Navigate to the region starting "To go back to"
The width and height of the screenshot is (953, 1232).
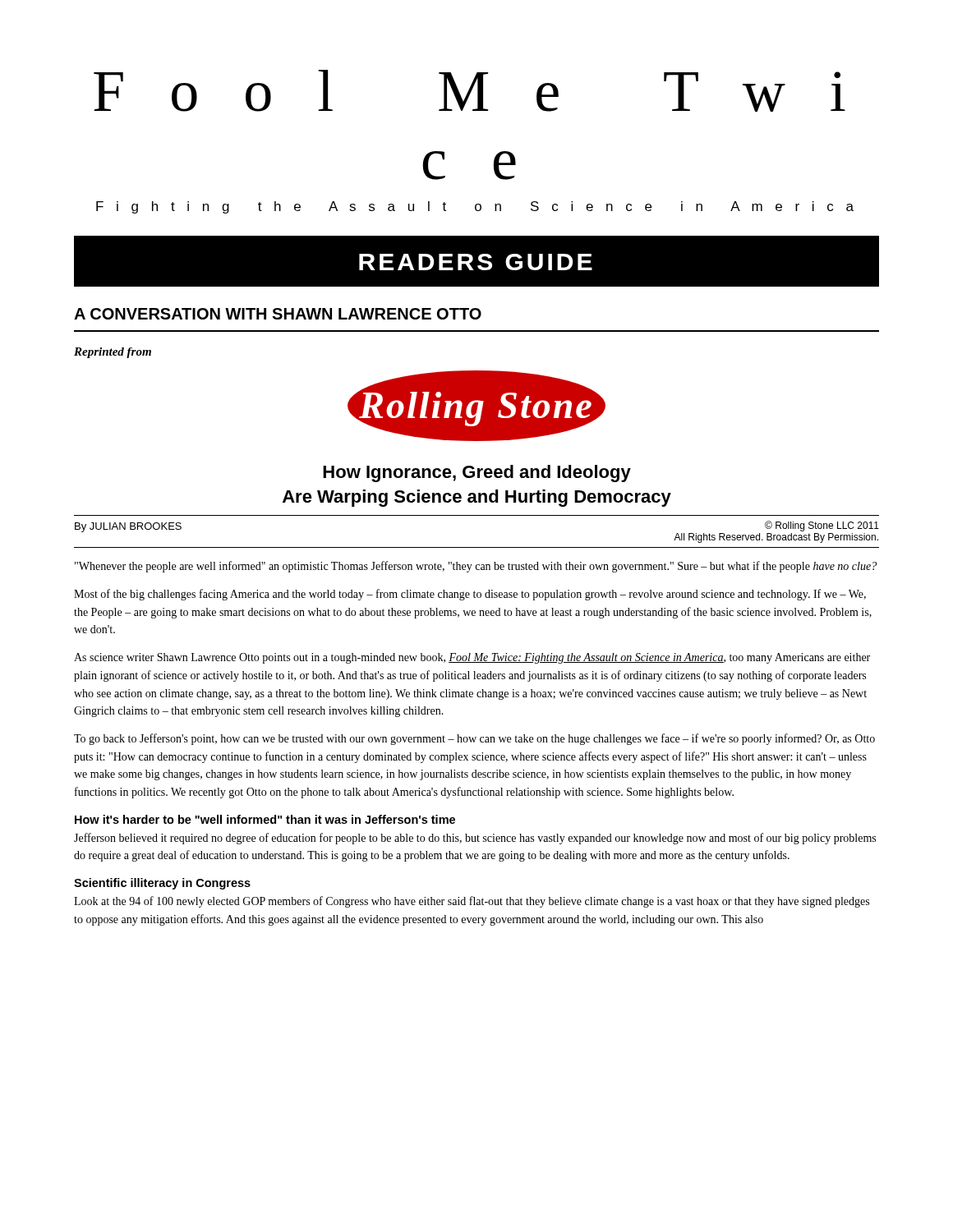pos(475,765)
